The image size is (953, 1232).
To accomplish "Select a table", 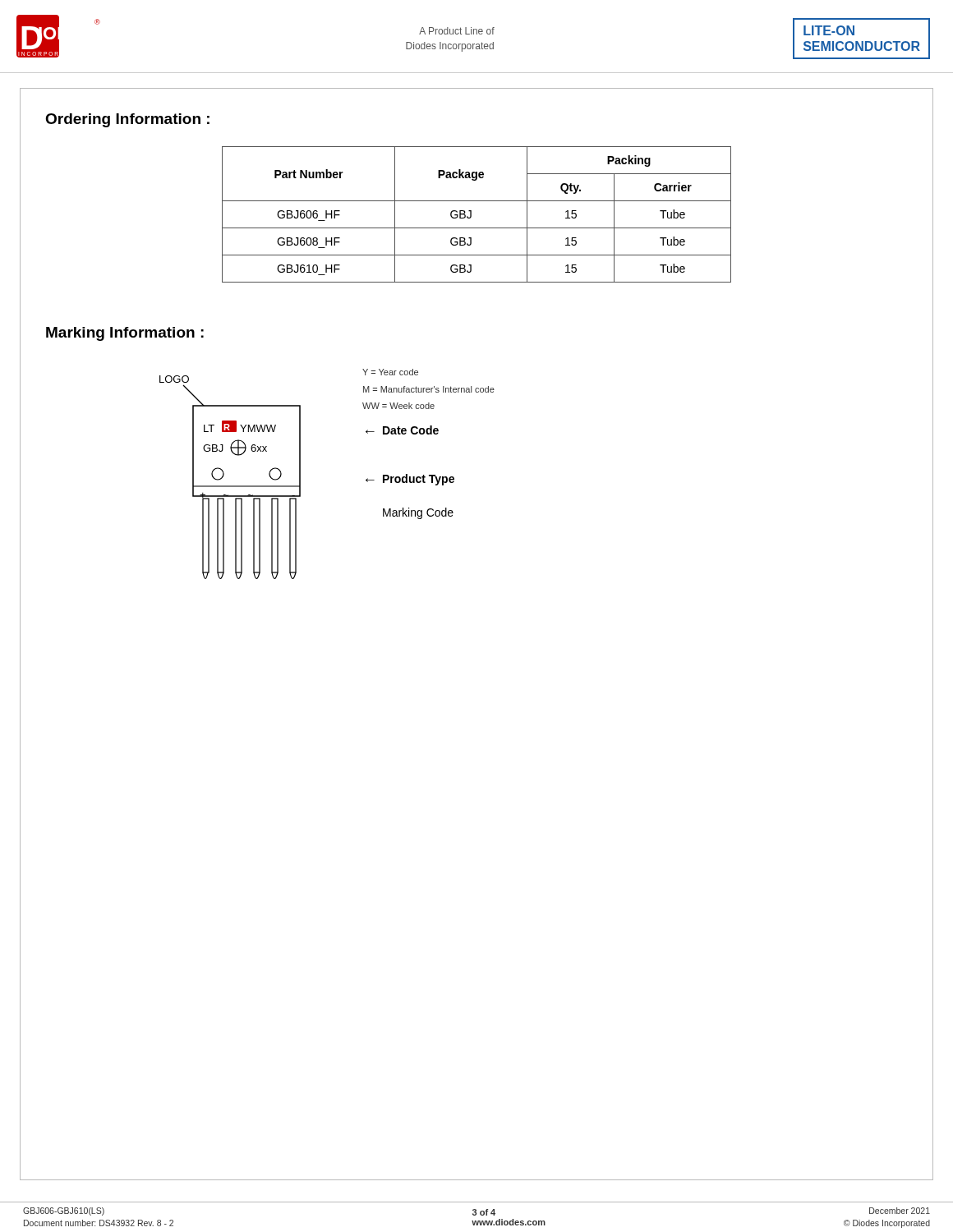I will (x=476, y=214).
